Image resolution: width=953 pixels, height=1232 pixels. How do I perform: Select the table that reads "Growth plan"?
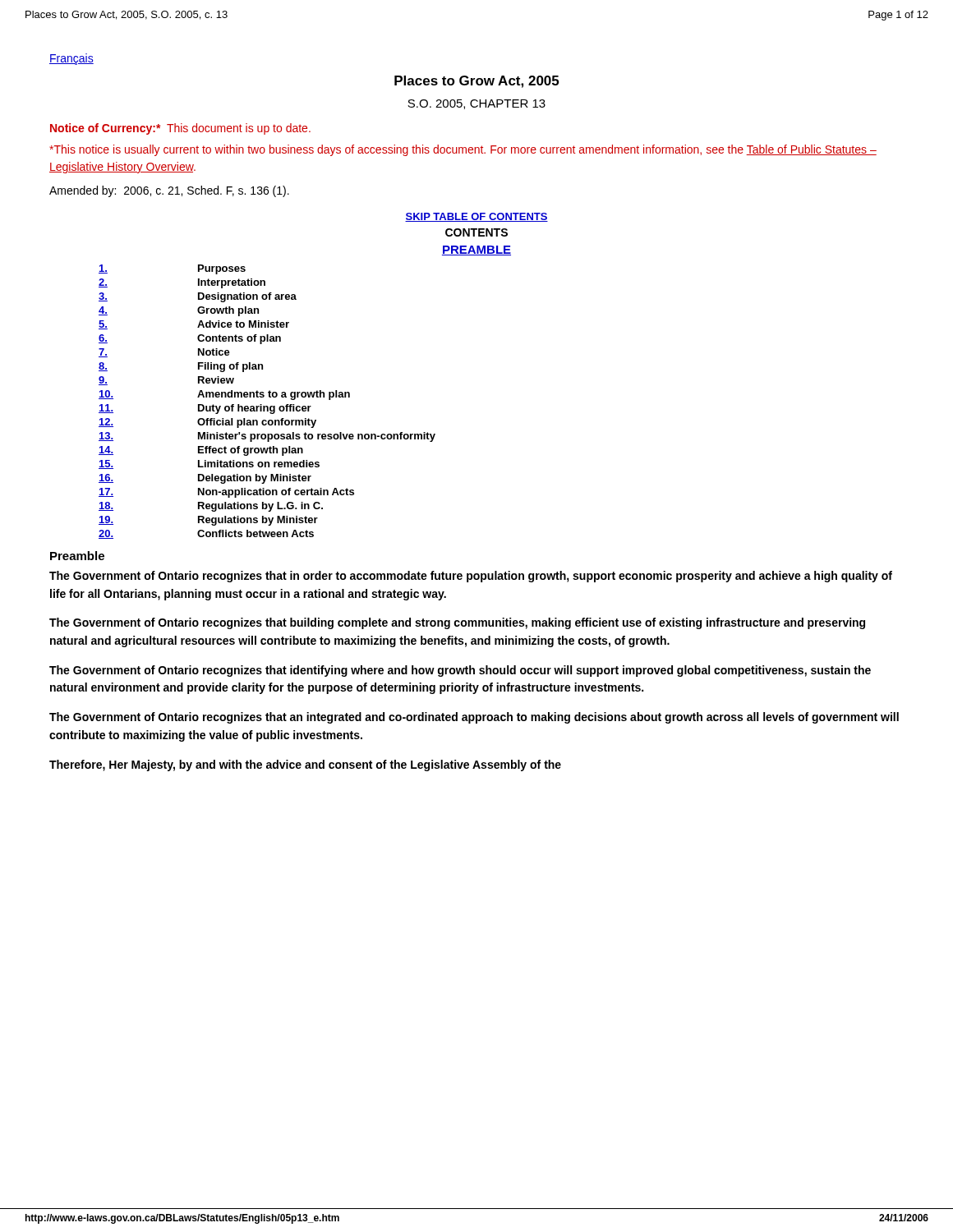coord(476,401)
